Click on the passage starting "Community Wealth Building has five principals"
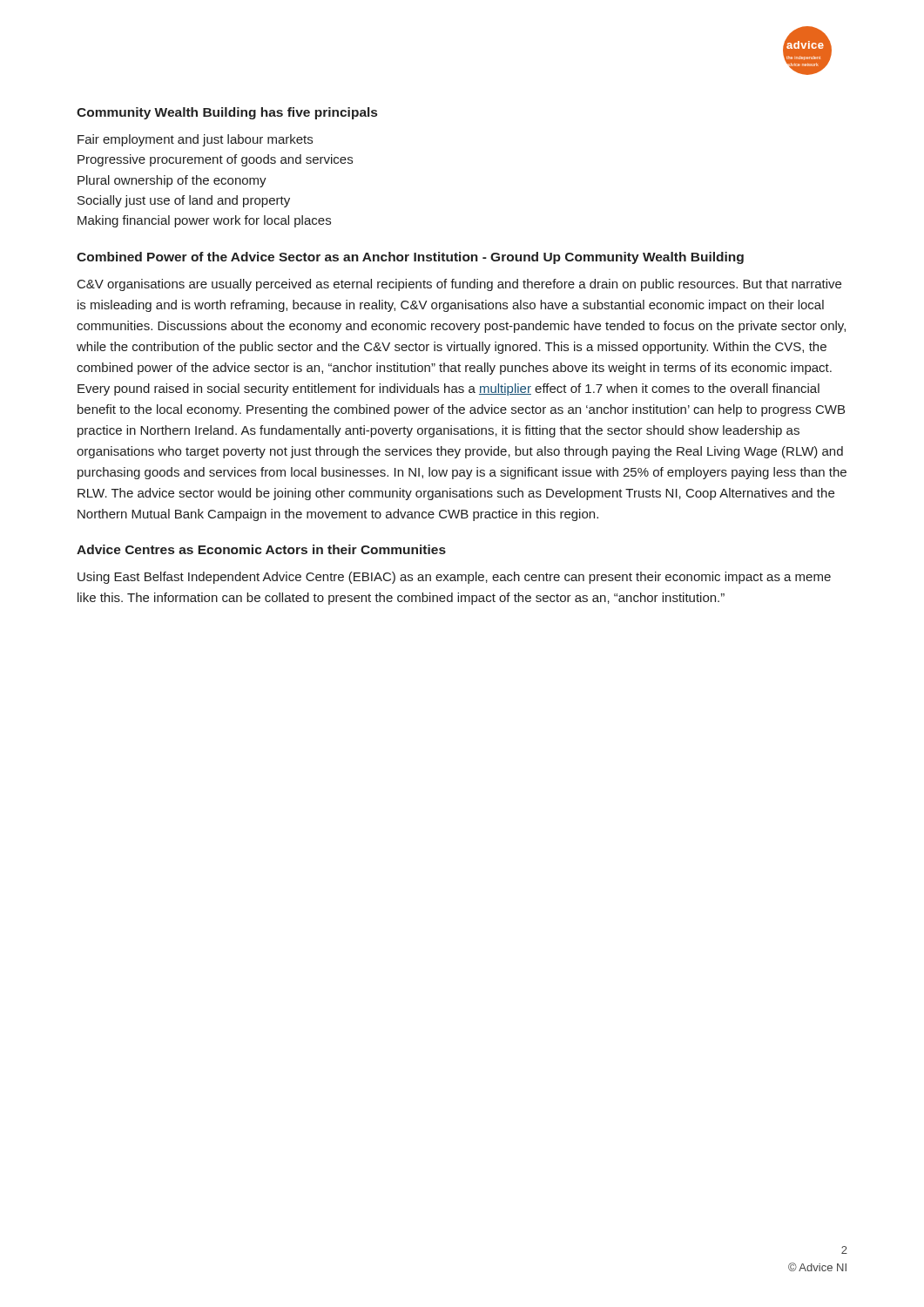 (227, 112)
